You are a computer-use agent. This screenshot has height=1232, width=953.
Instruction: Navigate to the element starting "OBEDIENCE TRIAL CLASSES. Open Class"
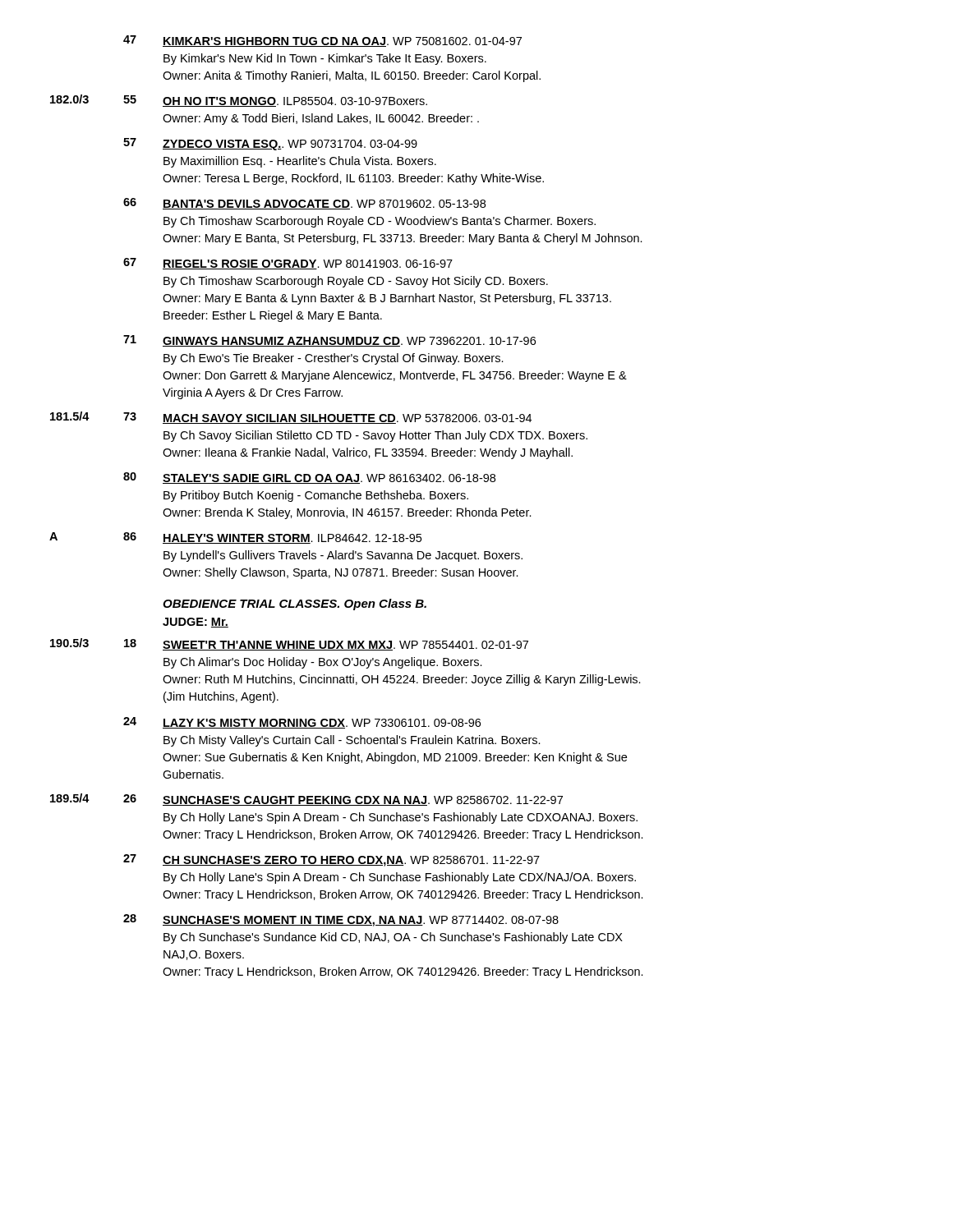295,604
